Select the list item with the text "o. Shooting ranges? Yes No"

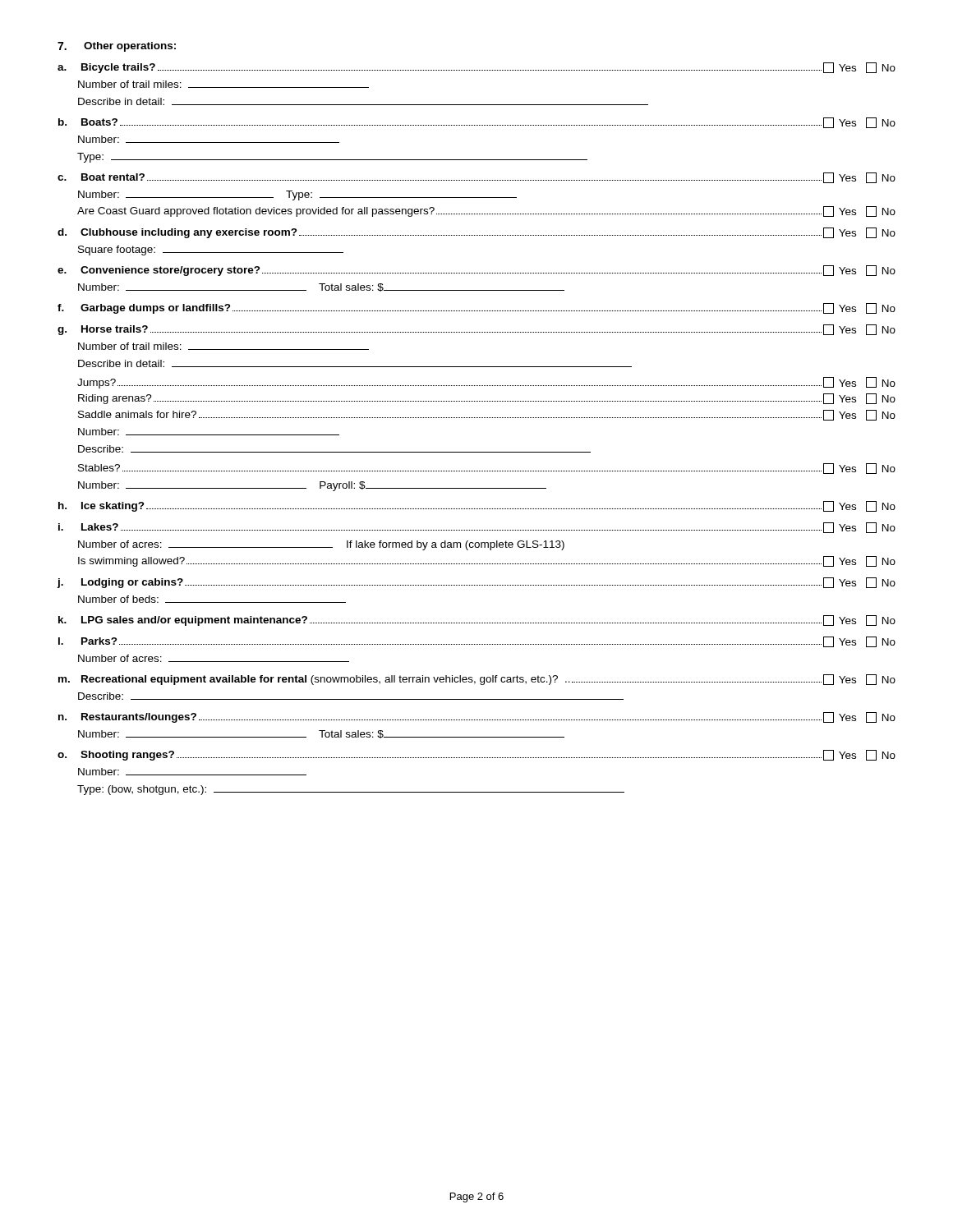(476, 755)
